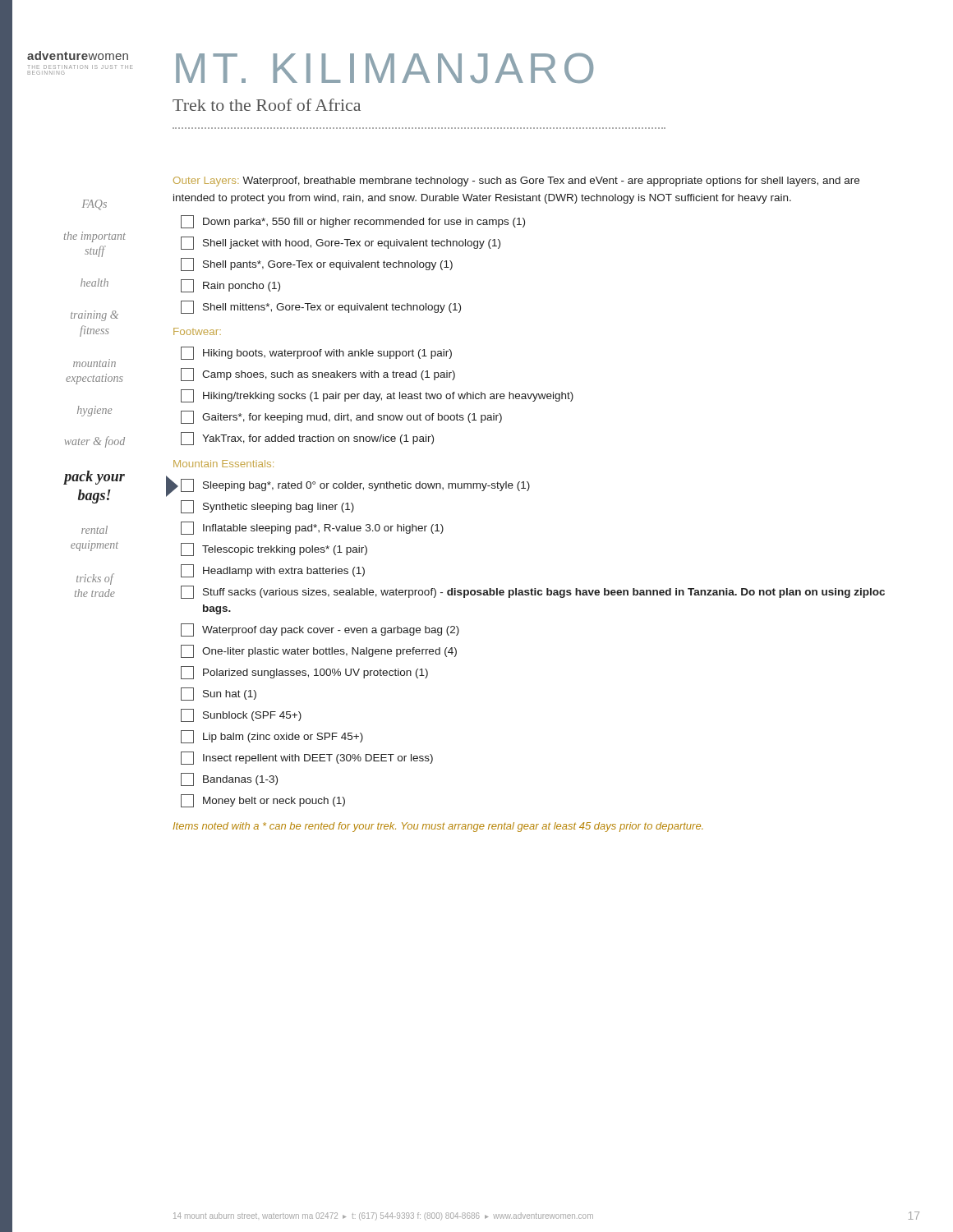953x1232 pixels.
Task: Point to the text block starting "Shell mittens*, Gore-Tex or"
Action: click(x=321, y=307)
